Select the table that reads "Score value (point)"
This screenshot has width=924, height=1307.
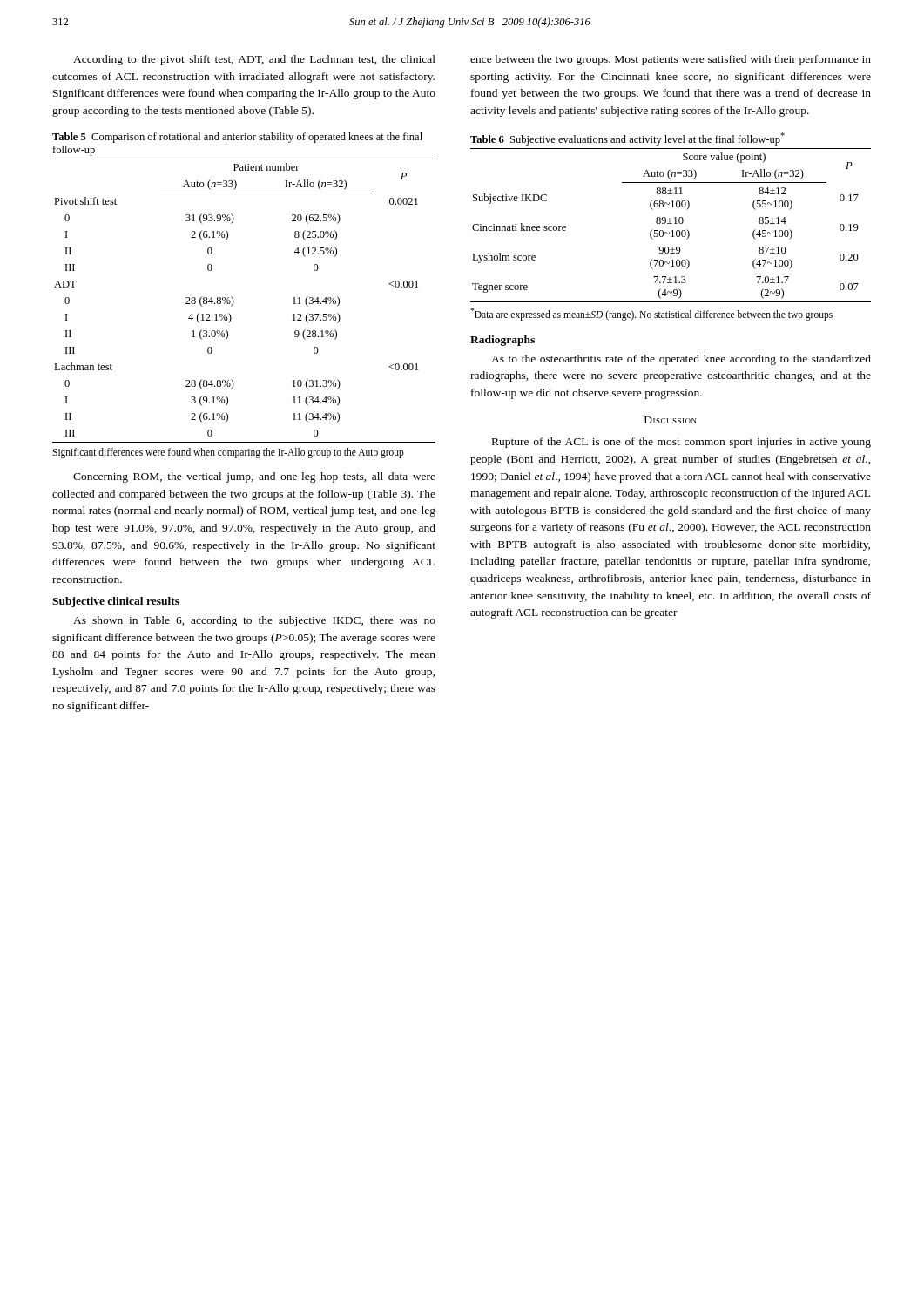coord(671,226)
